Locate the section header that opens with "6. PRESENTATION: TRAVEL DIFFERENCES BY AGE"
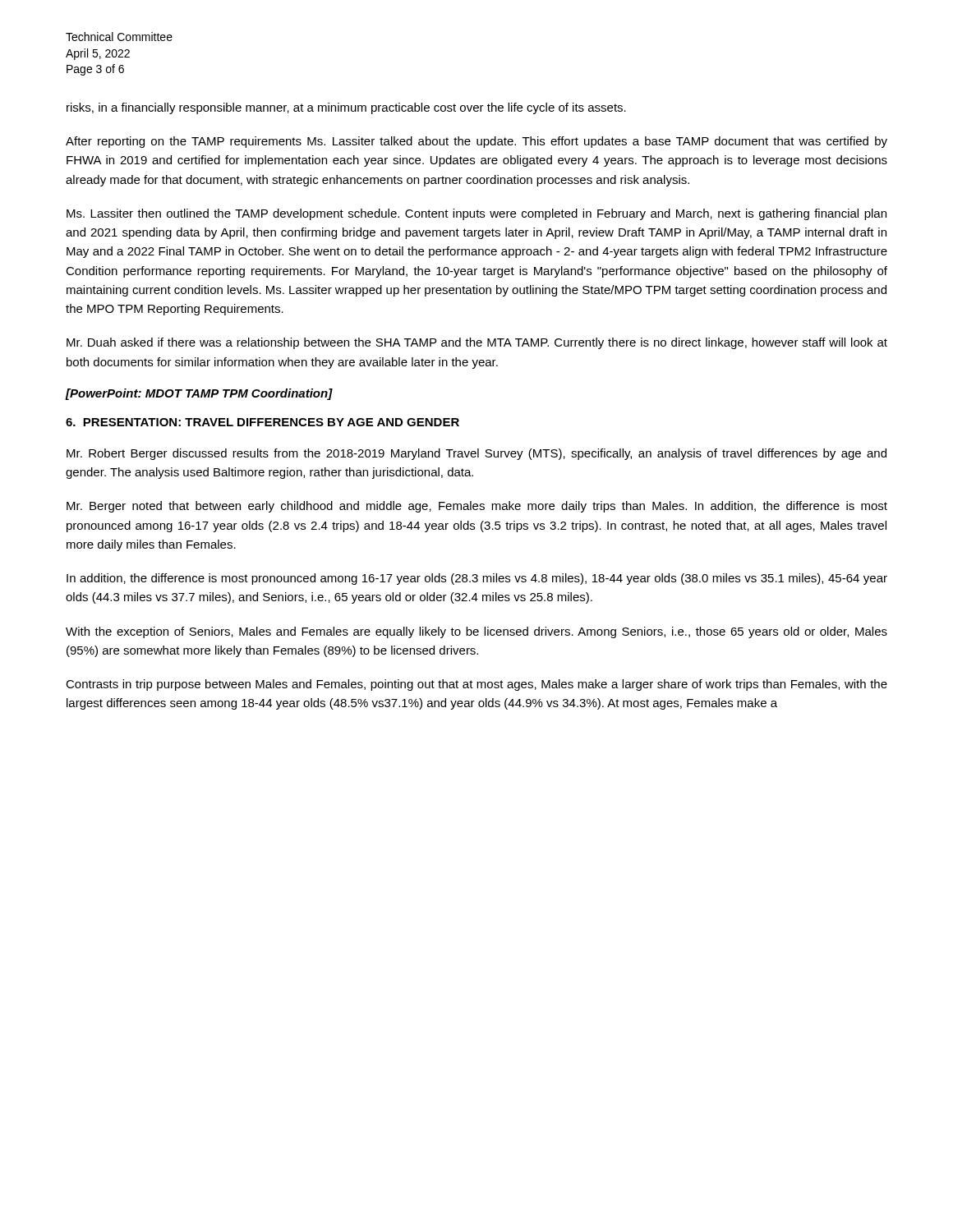 [263, 422]
